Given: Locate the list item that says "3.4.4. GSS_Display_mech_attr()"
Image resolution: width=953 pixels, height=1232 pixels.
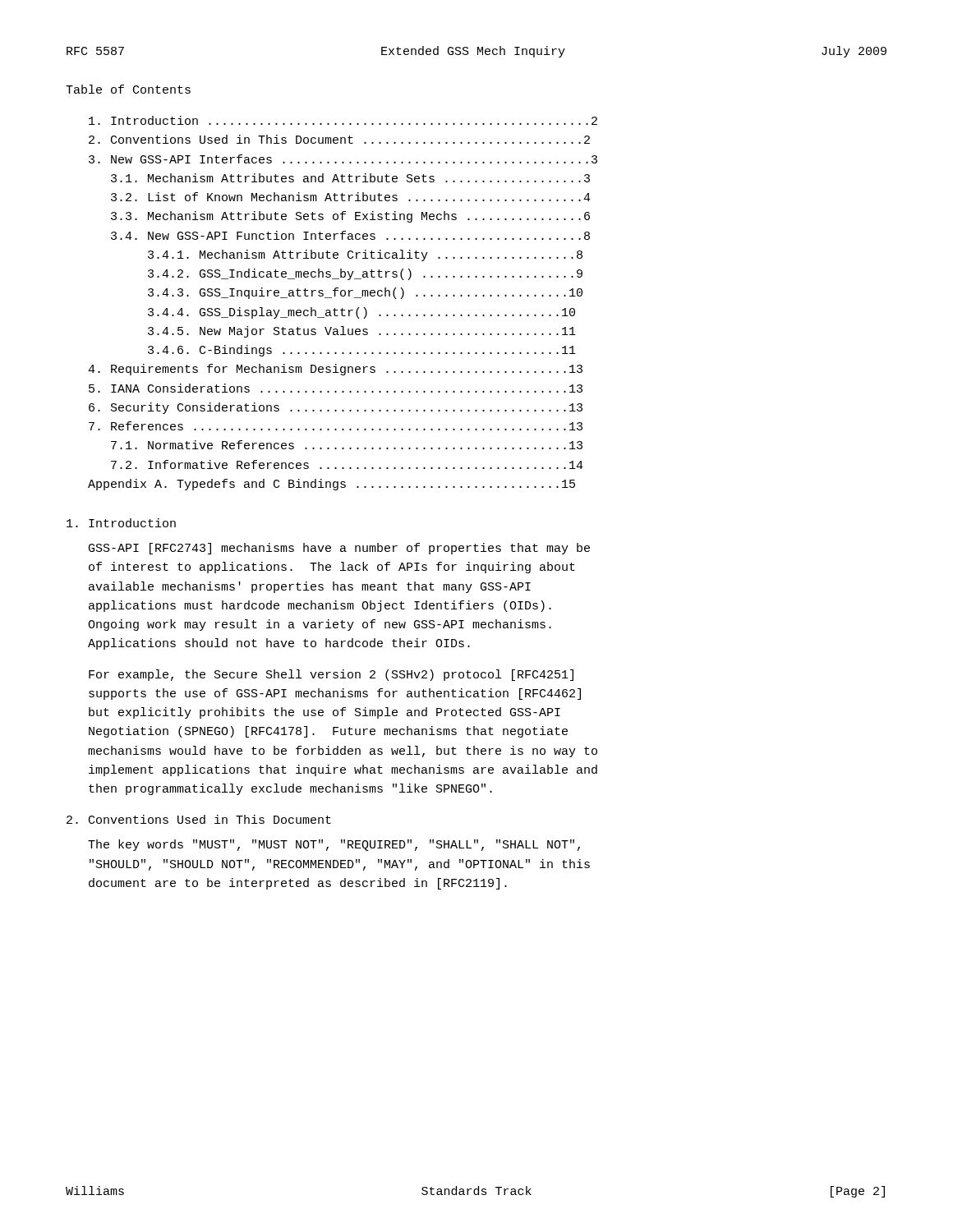Looking at the screenshot, I should point(321,313).
